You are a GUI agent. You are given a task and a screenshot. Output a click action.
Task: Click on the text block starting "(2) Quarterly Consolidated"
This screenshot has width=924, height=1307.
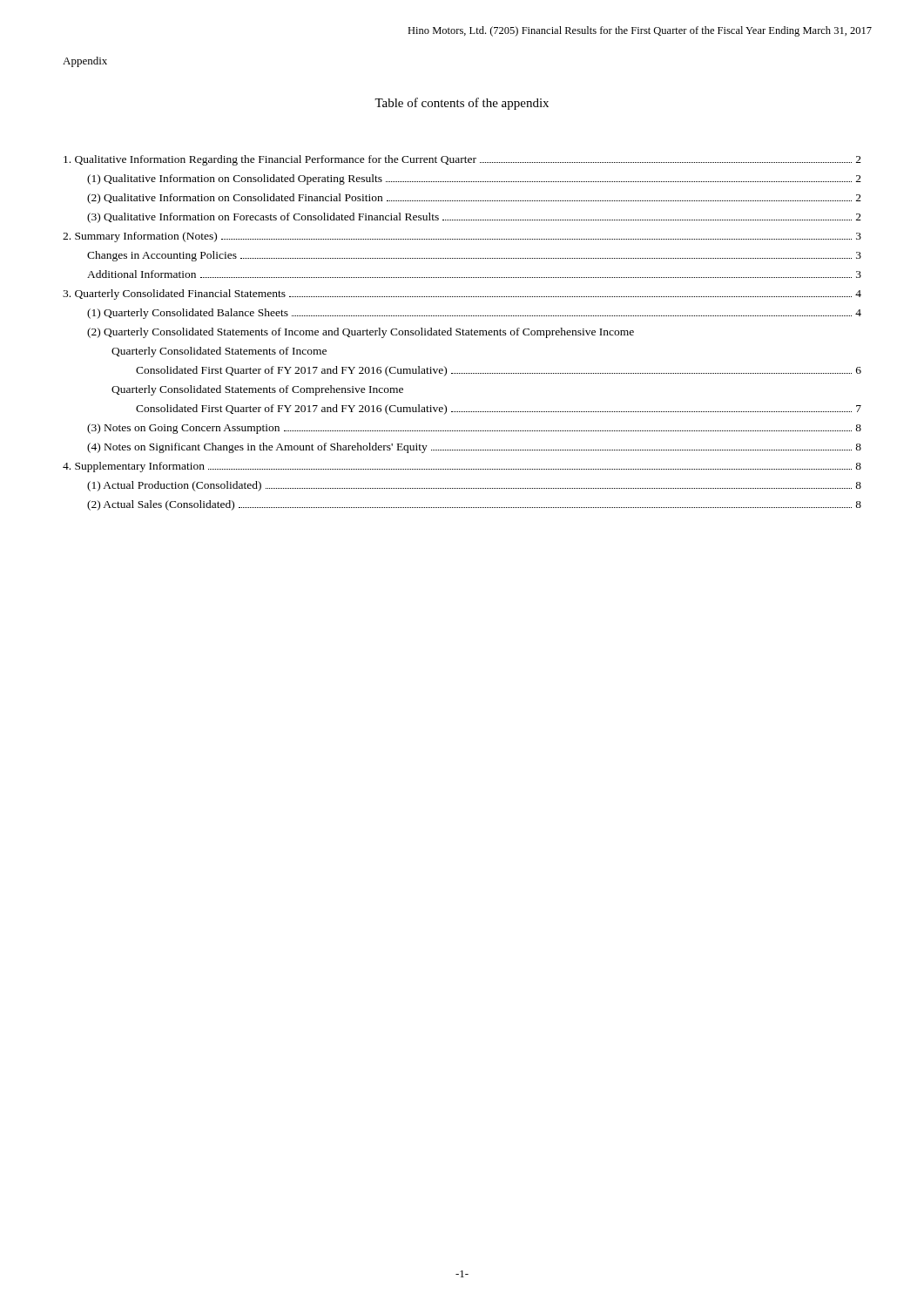(x=361, y=332)
